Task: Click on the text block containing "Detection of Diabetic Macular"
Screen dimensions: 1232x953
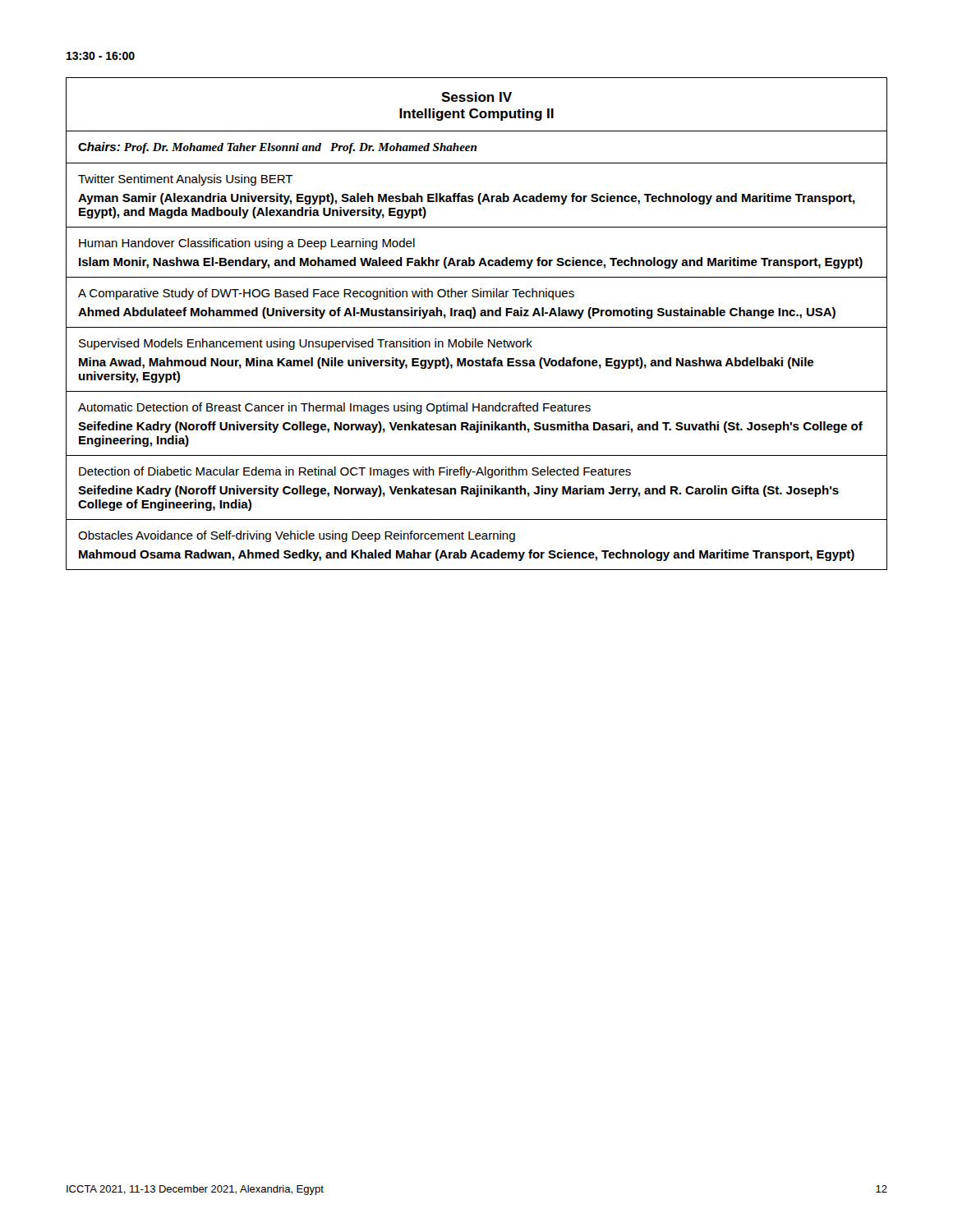Action: (x=476, y=488)
